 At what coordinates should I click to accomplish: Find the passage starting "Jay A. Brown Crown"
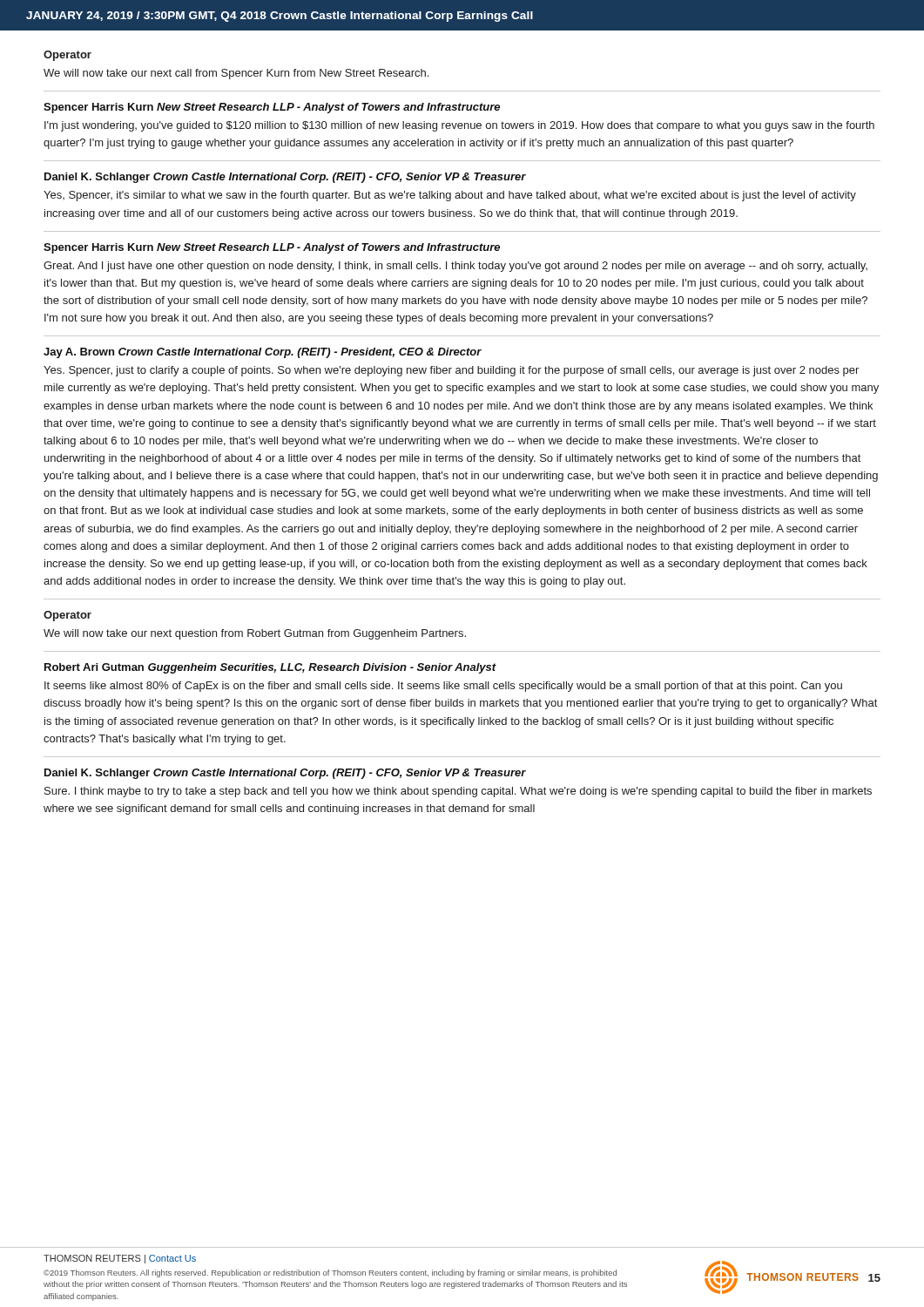pos(262,352)
